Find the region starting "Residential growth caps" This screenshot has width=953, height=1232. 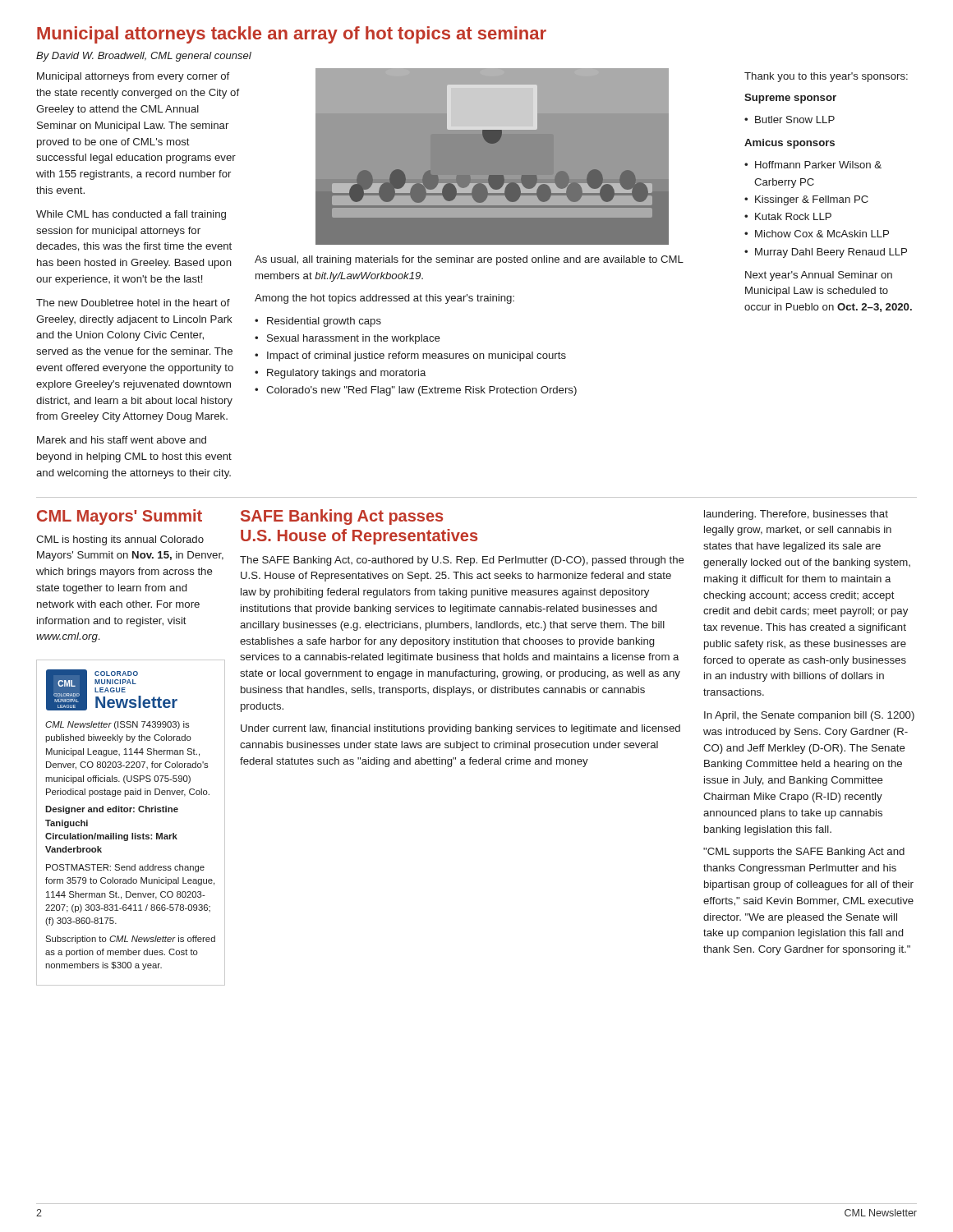click(324, 321)
